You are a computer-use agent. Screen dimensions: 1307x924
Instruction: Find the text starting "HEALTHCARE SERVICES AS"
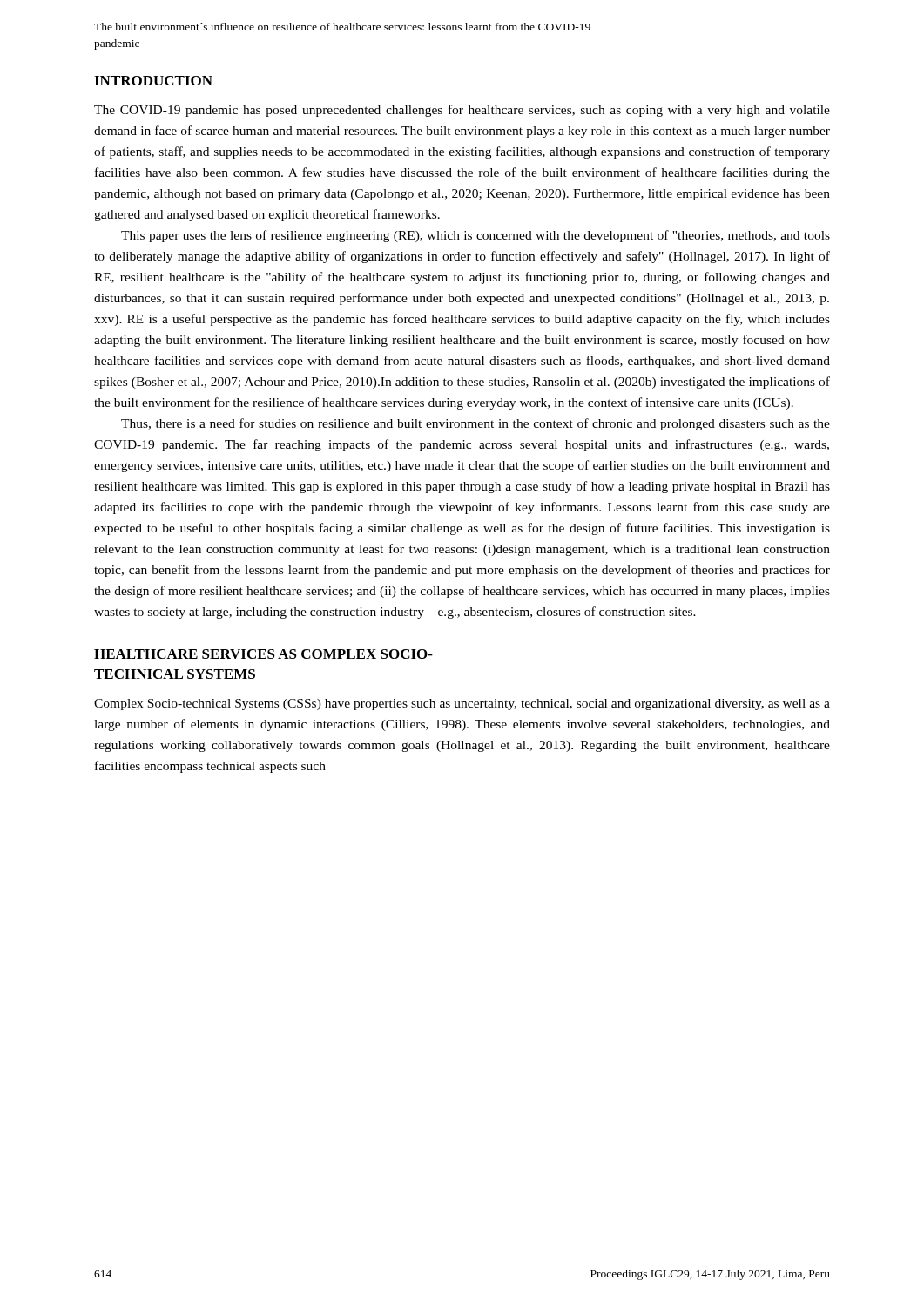coord(263,654)
